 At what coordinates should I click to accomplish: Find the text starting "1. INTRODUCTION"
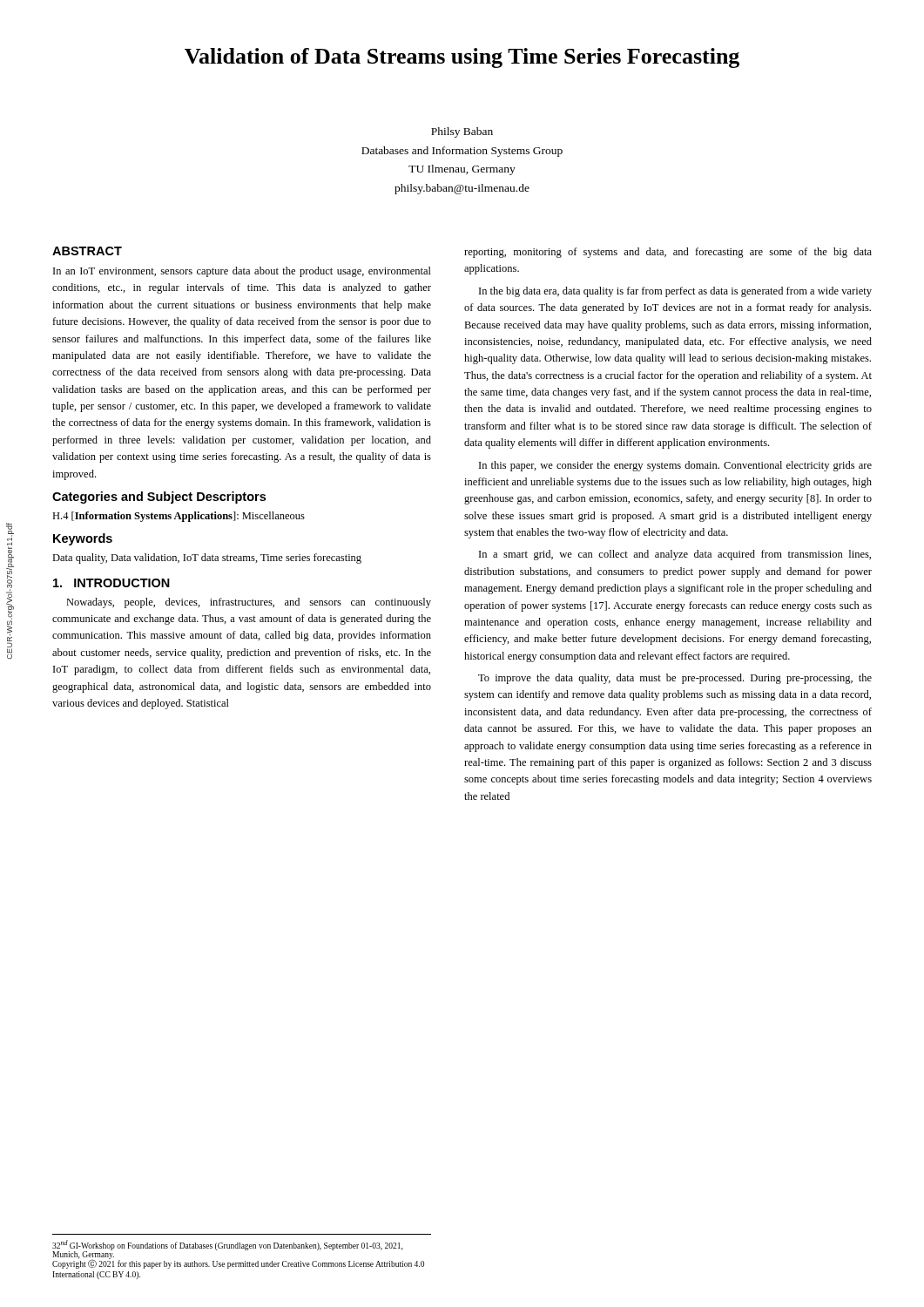(x=111, y=583)
